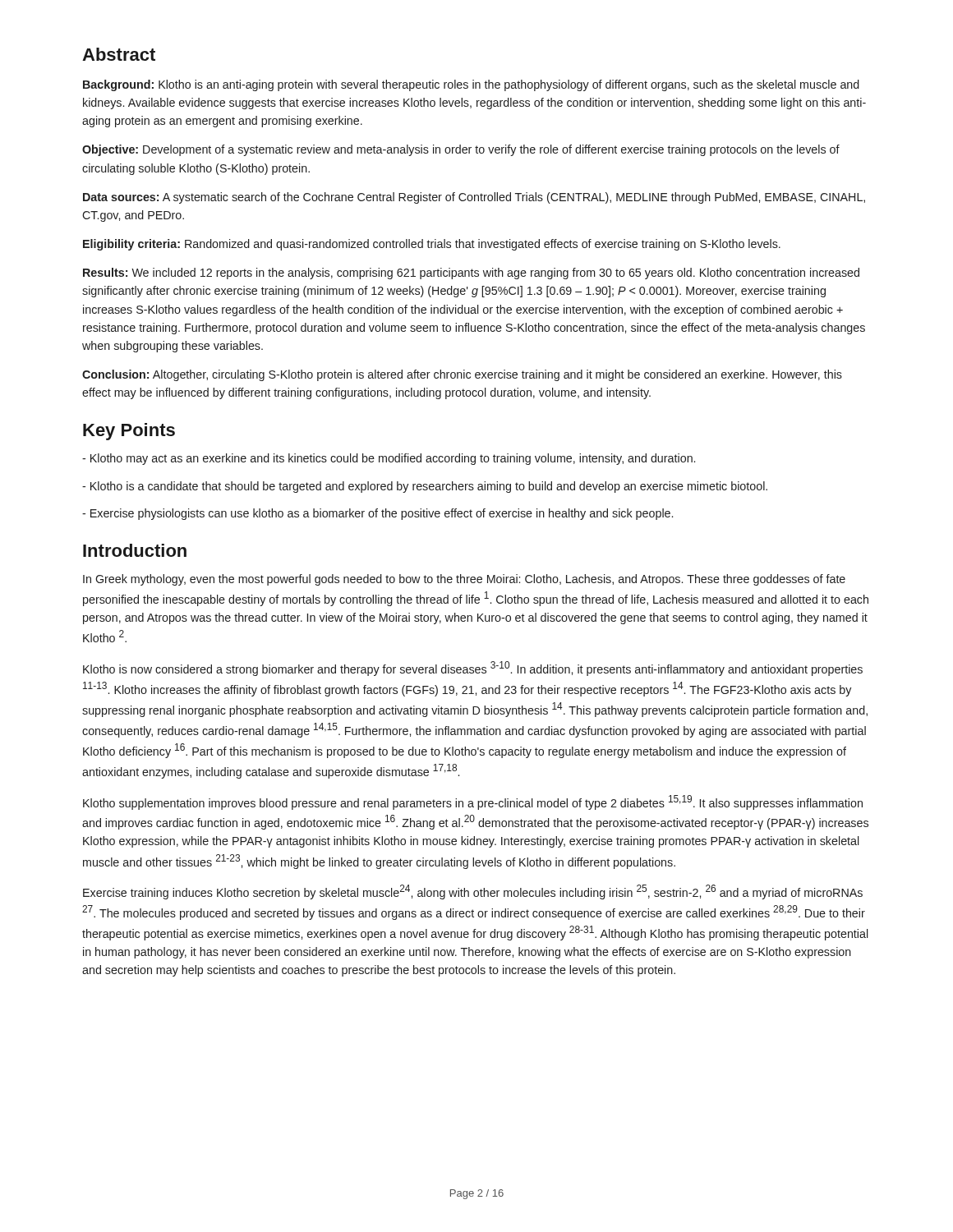This screenshot has height=1232, width=953.
Task: Locate the block starting "Background: Klotho is an"
Action: (476, 103)
